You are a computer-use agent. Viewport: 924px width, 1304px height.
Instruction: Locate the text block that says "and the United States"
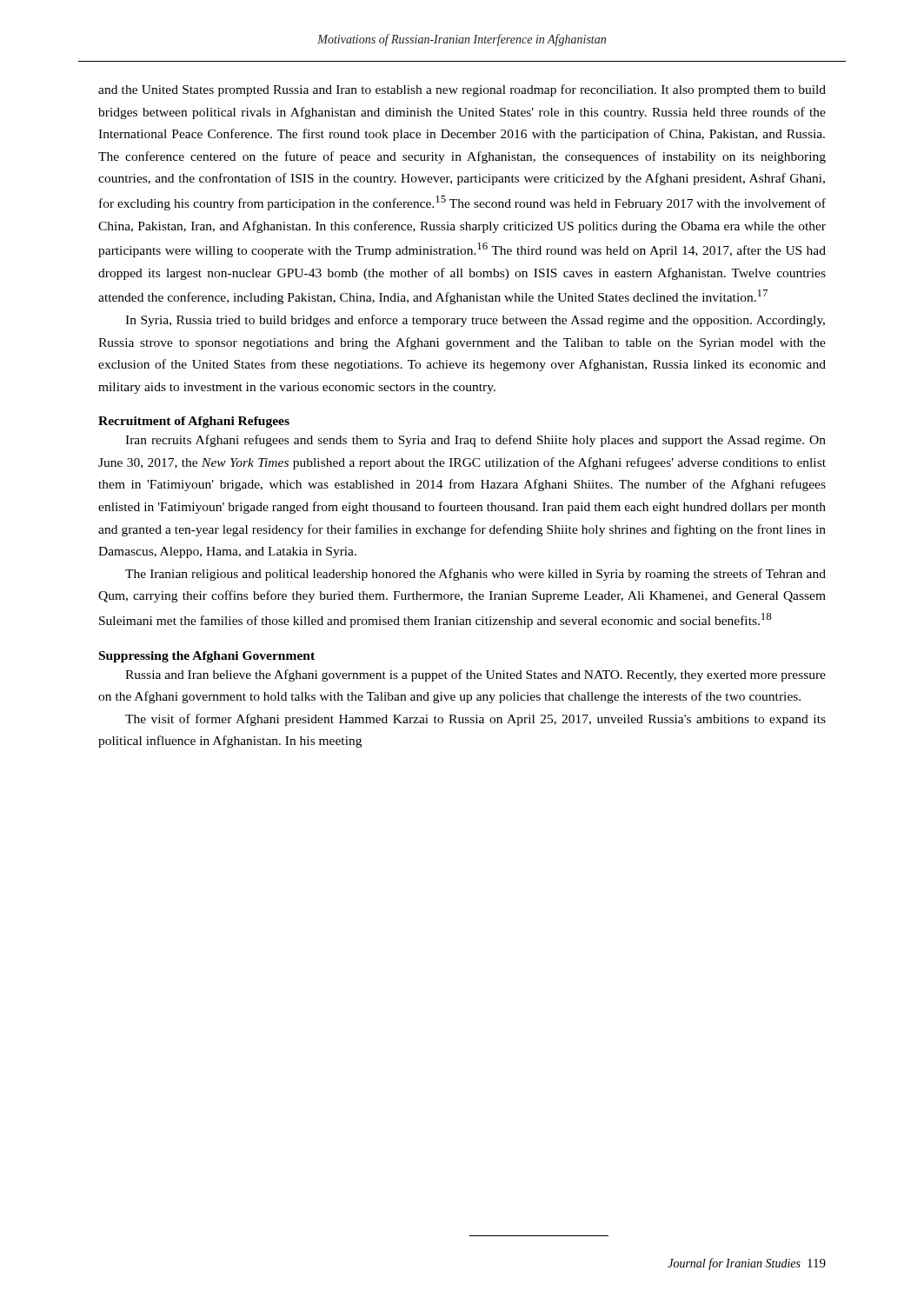tap(462, 193)
